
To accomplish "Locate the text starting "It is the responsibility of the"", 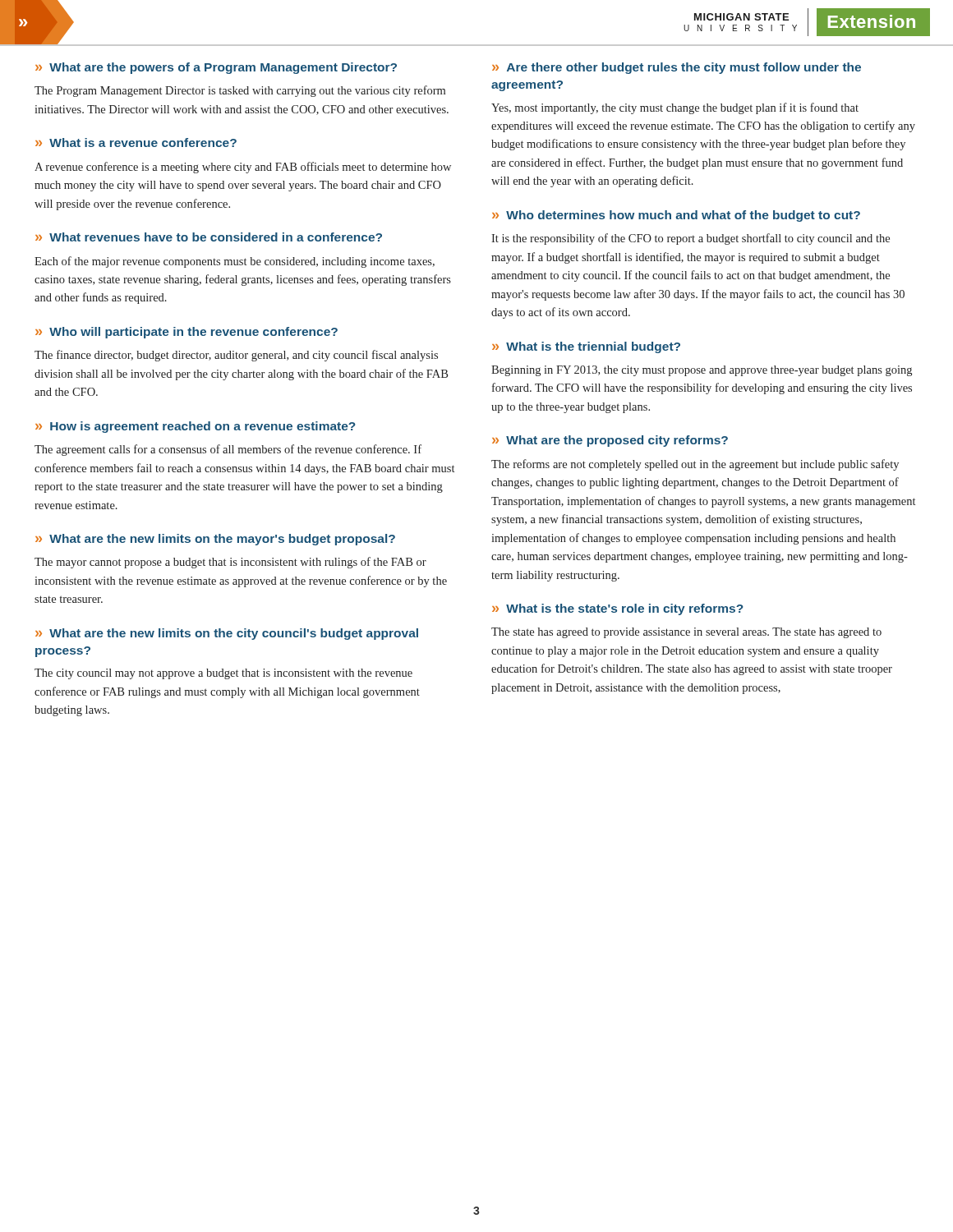I will click(x=698, y=275).
